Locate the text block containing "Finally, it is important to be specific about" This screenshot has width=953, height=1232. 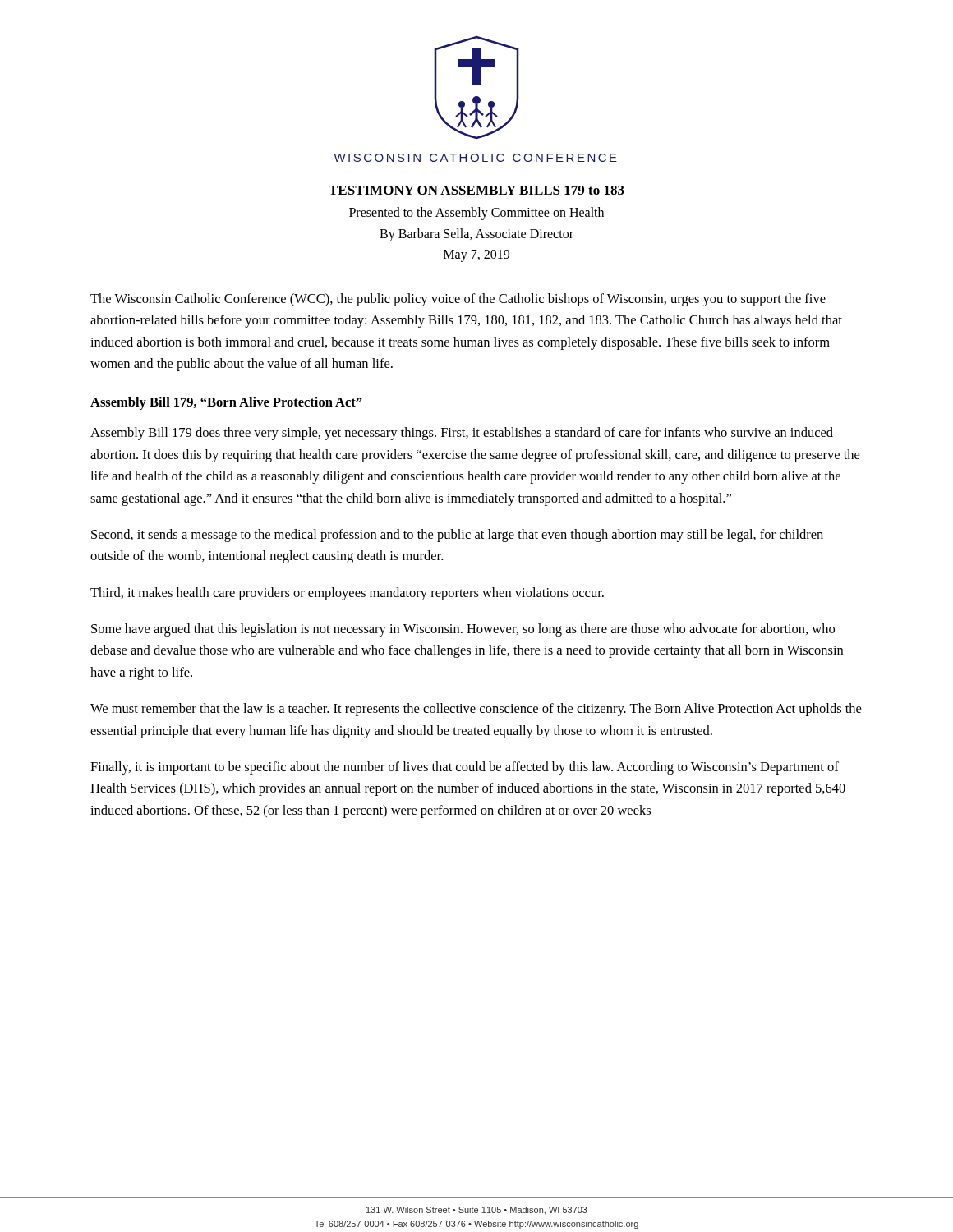(468, 788)
